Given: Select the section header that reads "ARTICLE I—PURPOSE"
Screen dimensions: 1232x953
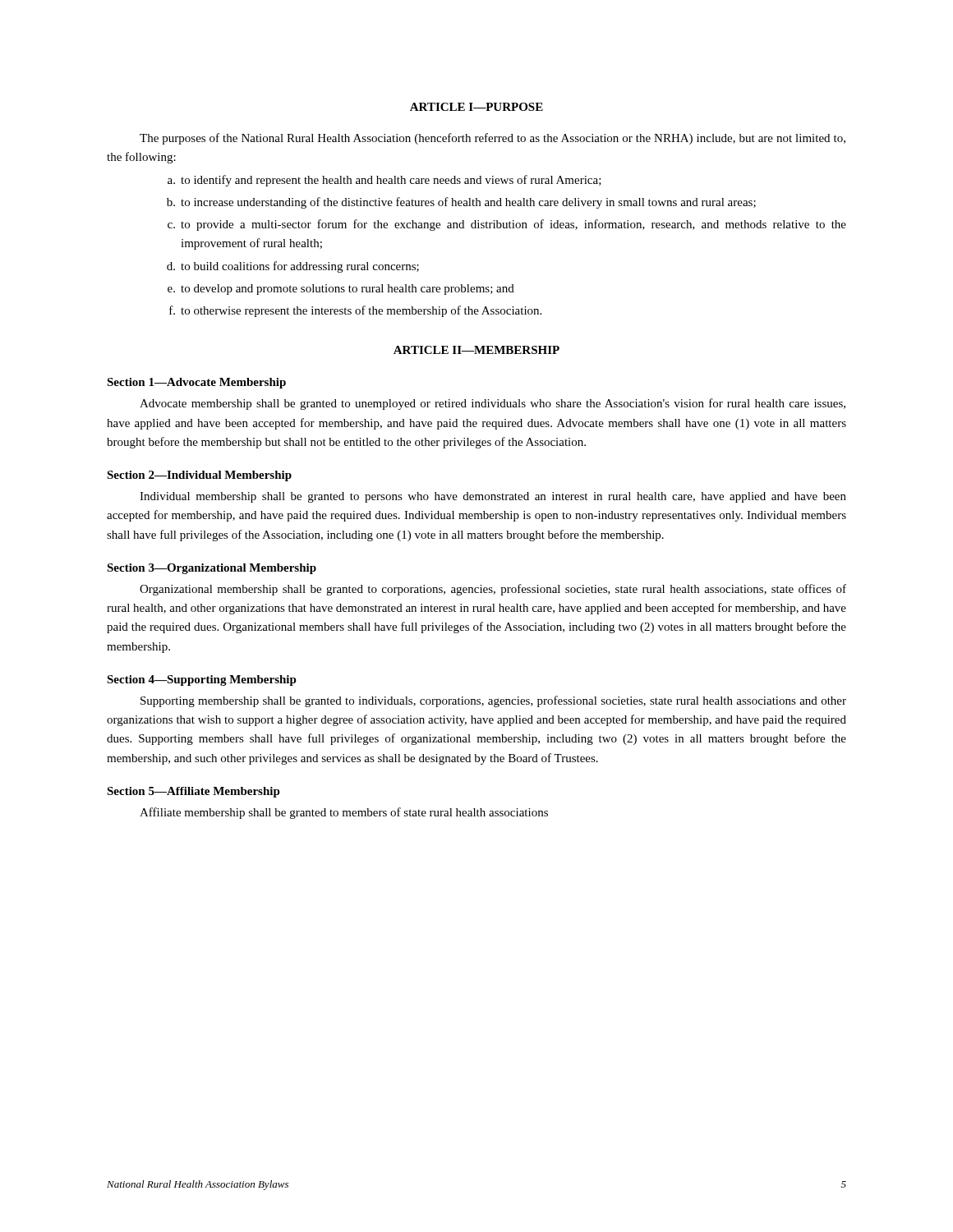Looking at the screenshot, I should tap(476, 107).
